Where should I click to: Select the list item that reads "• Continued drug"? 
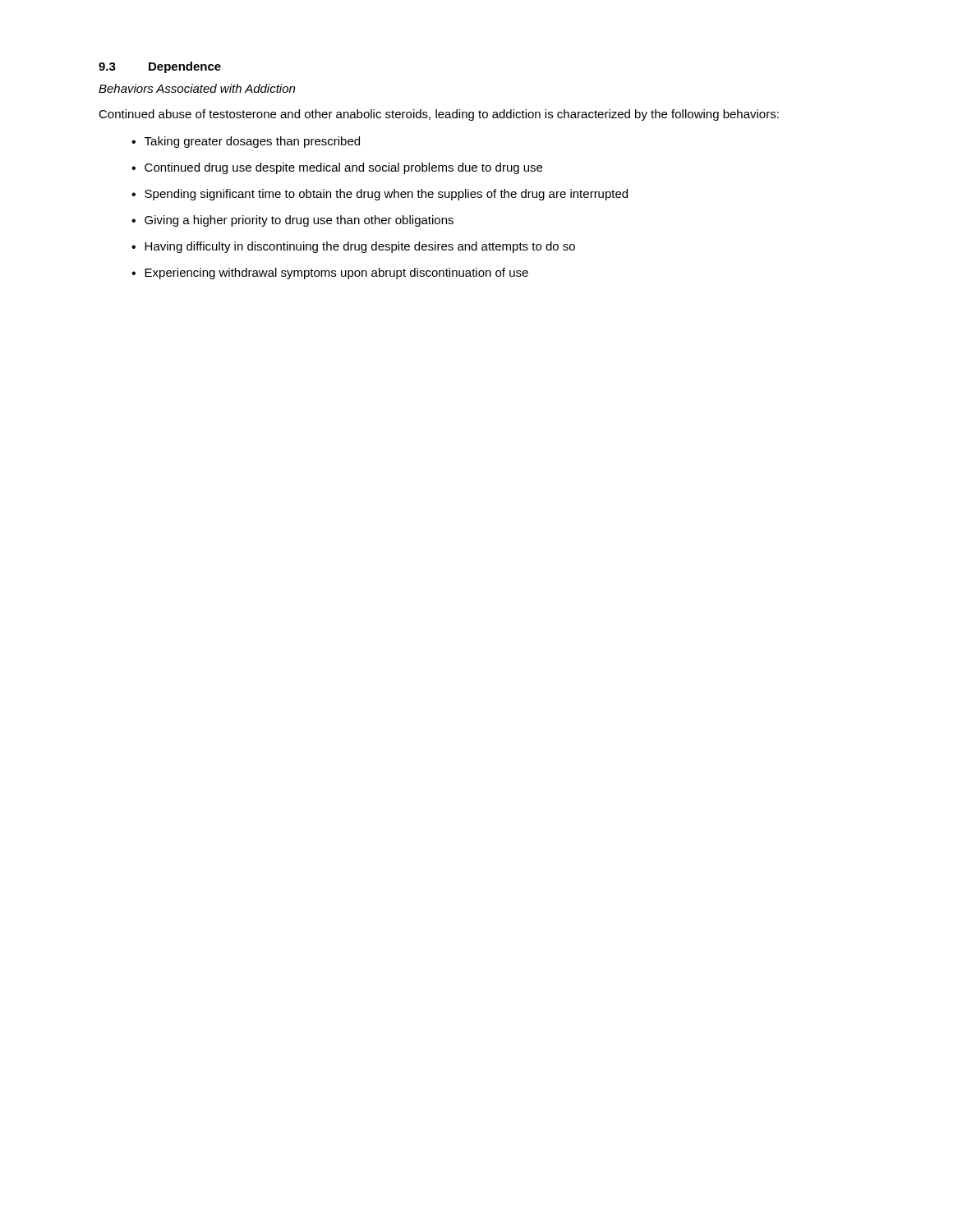pos(337,168)
